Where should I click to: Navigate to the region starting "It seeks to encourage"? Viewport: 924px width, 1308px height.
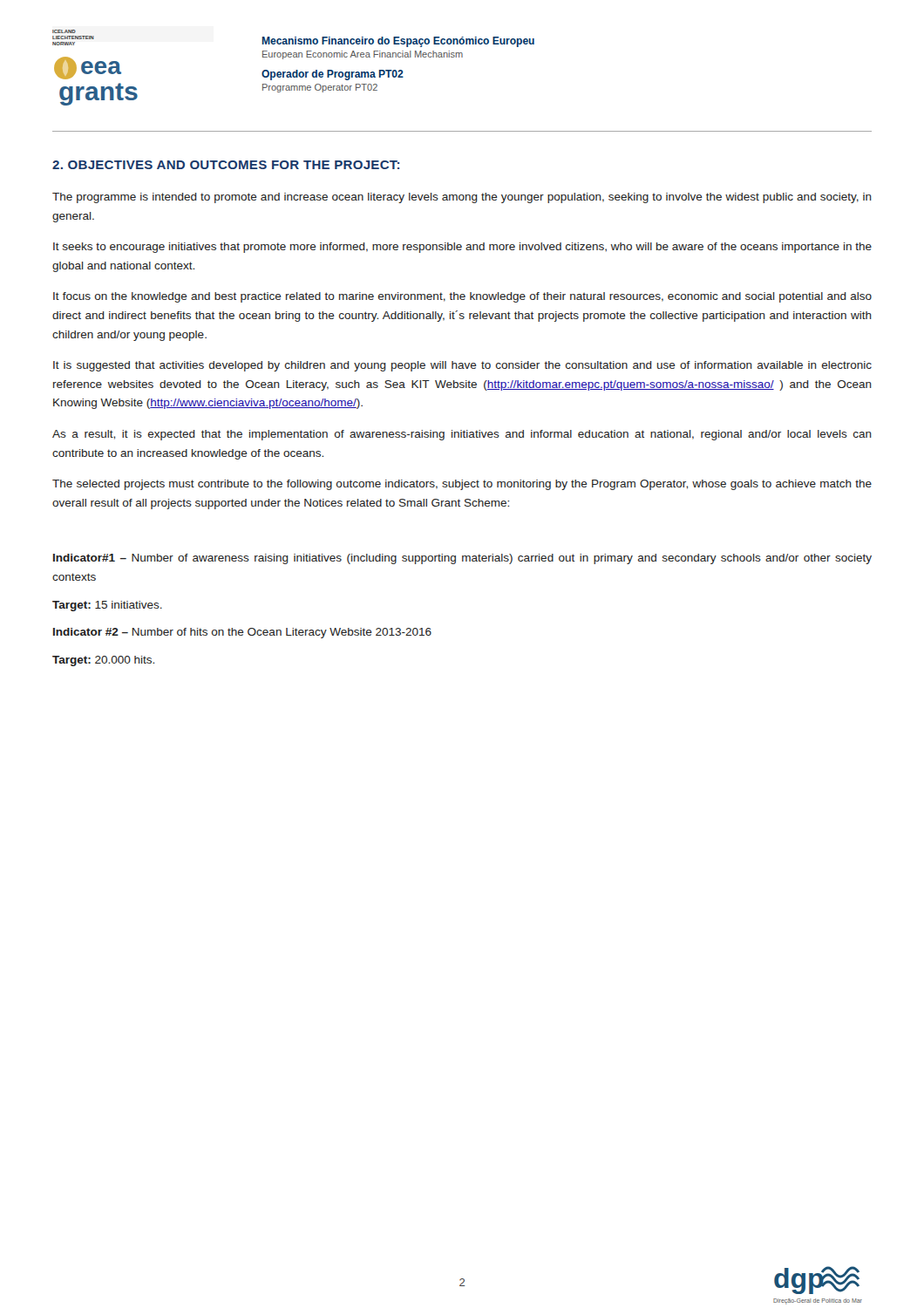pos(462,256)
